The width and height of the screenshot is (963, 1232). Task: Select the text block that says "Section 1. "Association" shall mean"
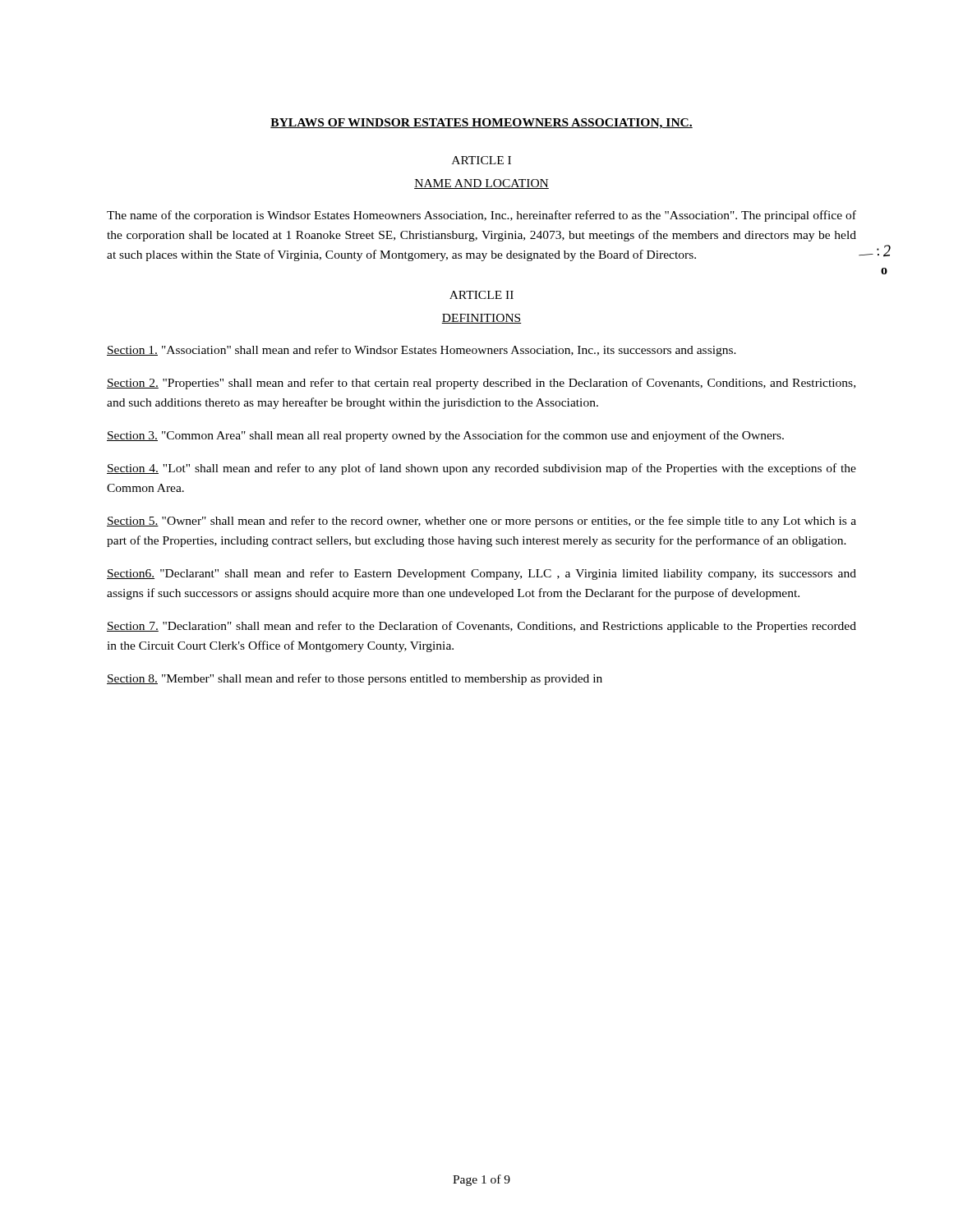pyautogui.click(x=422, y=350)
